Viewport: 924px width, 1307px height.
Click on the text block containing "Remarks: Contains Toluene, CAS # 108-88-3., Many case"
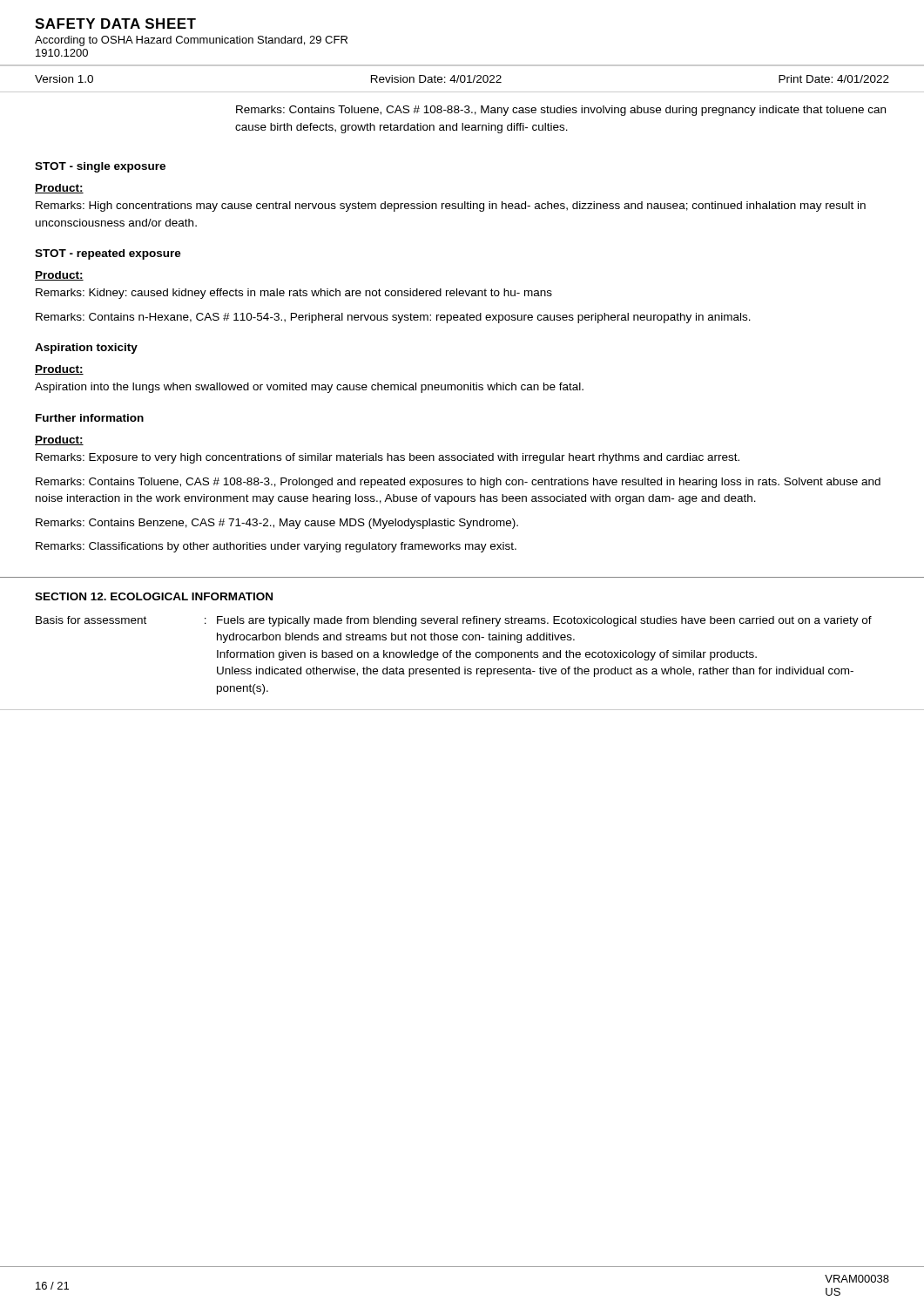tap(561, 118)
